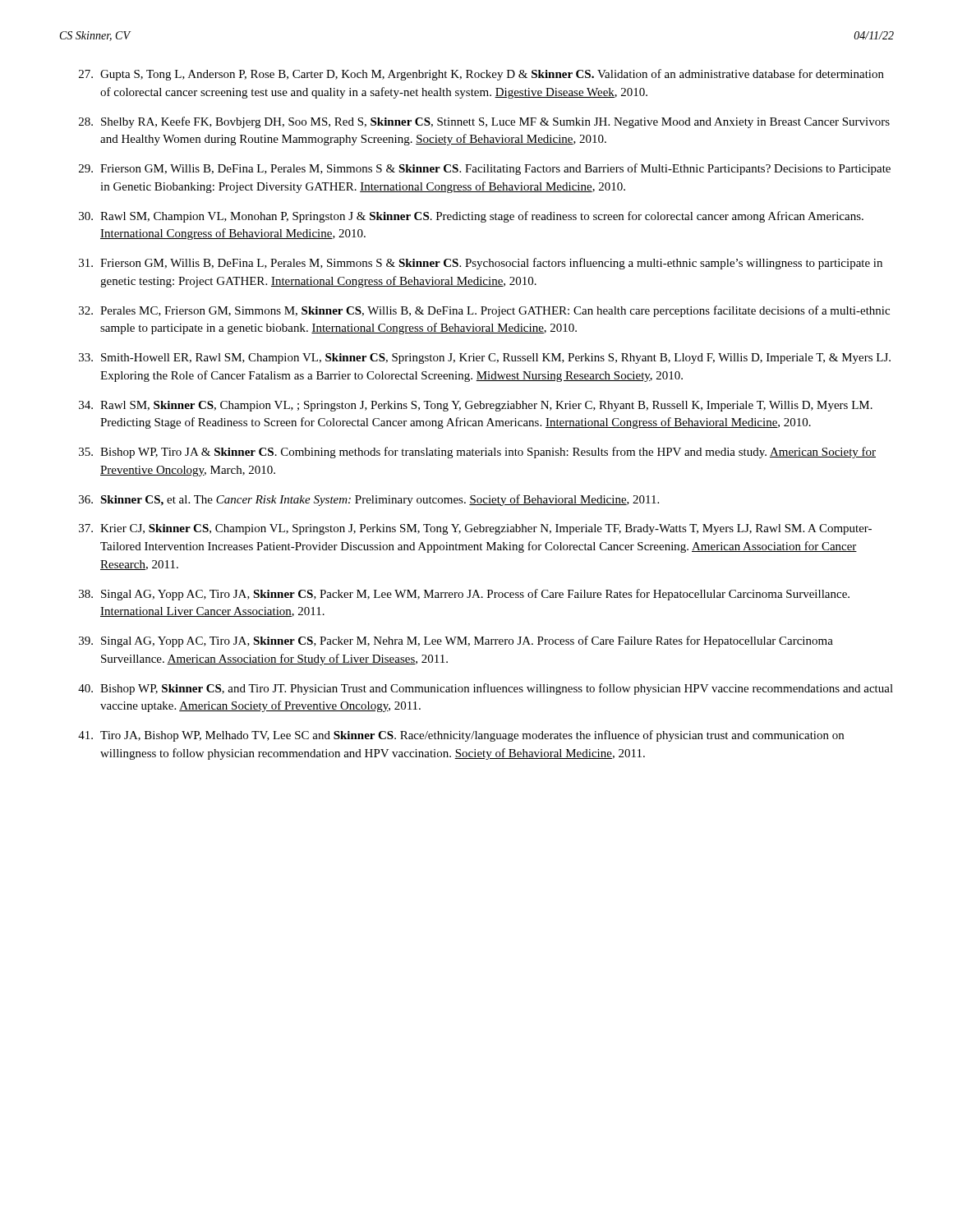Locate the list item that reads "28. Shelby RA, Keefe FK, Bovbjerg DH, Soo"

(476, 131)
